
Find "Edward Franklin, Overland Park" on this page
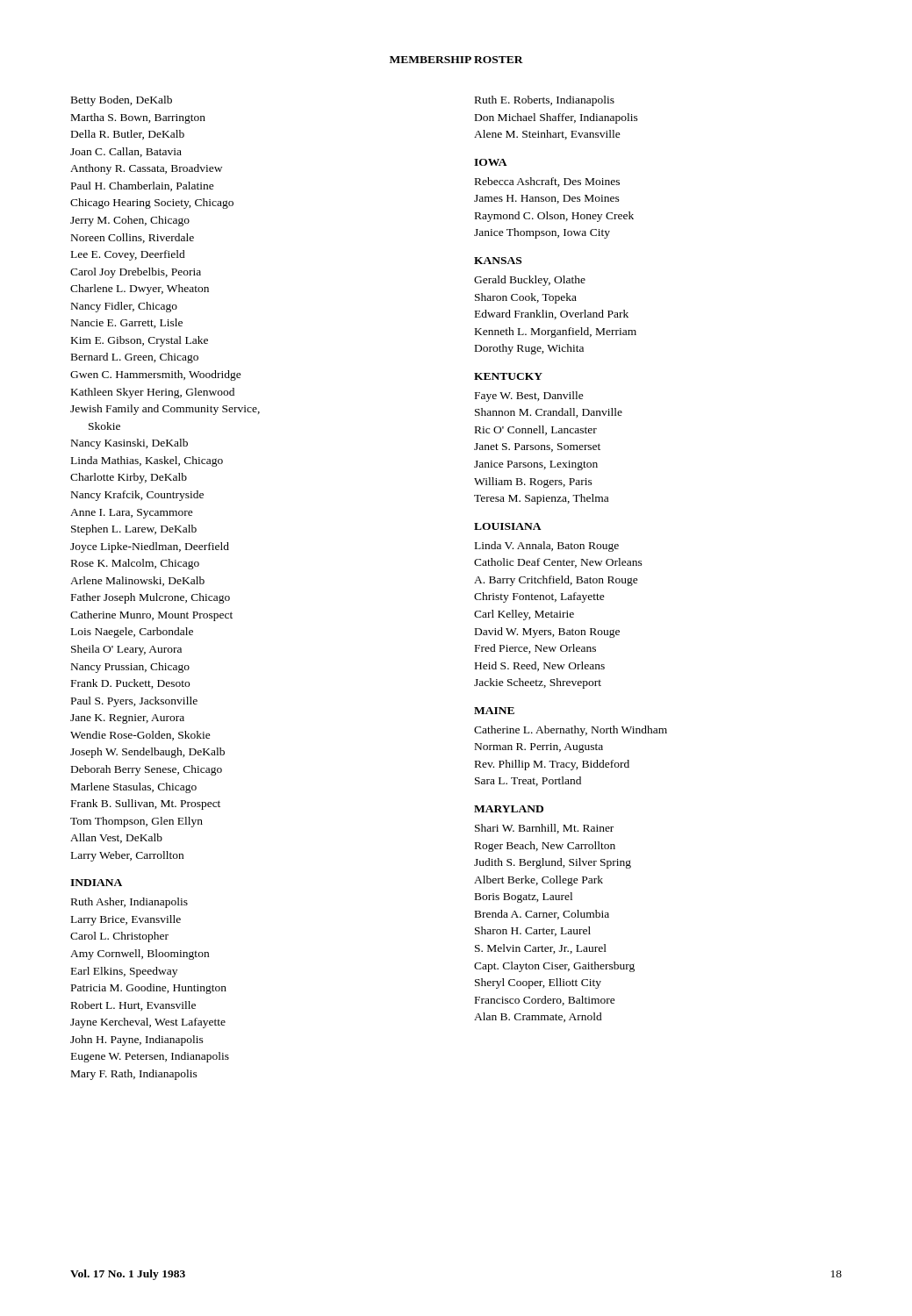[551, 314]
